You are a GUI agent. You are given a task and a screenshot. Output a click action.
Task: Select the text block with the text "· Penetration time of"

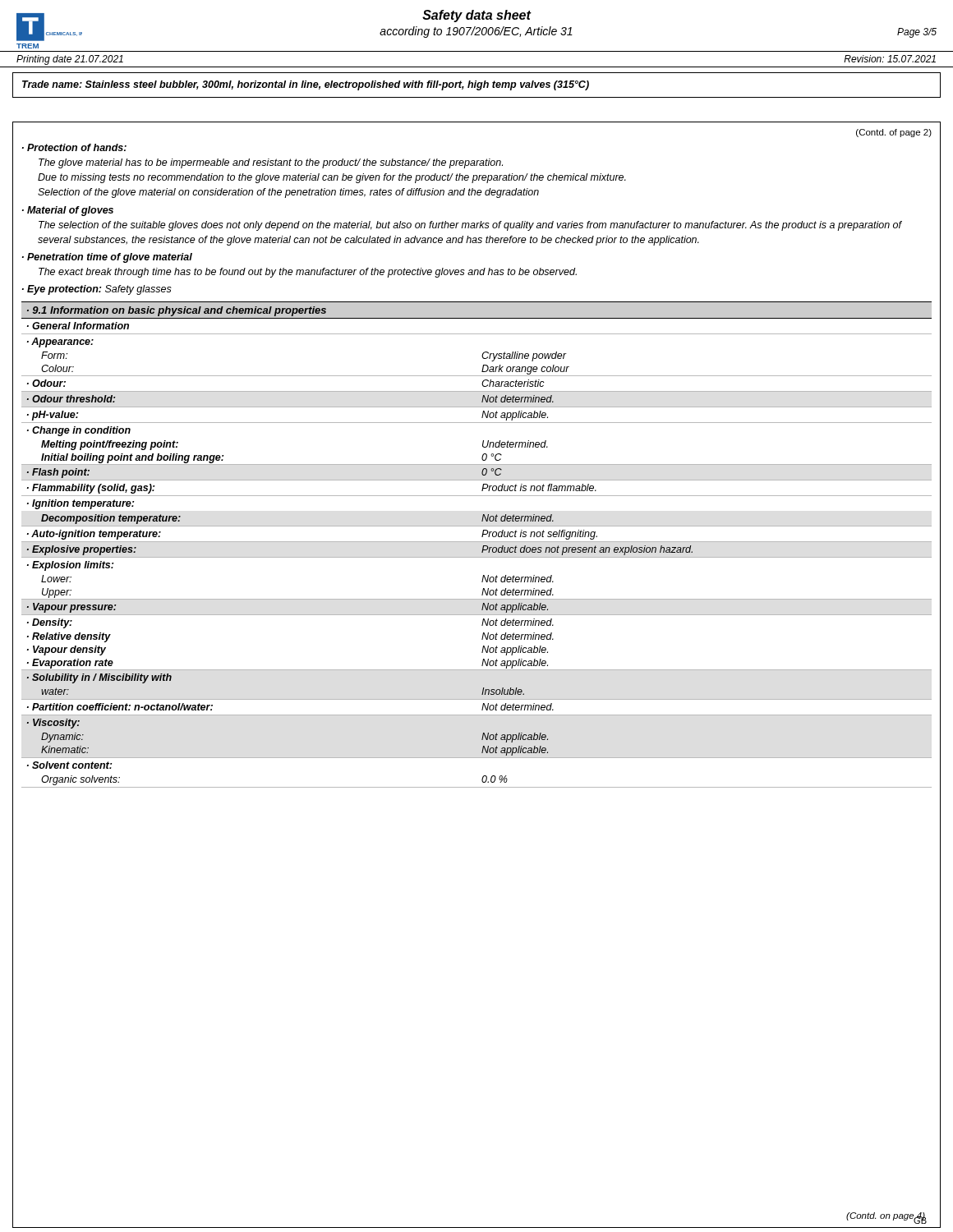click(476, 265)
